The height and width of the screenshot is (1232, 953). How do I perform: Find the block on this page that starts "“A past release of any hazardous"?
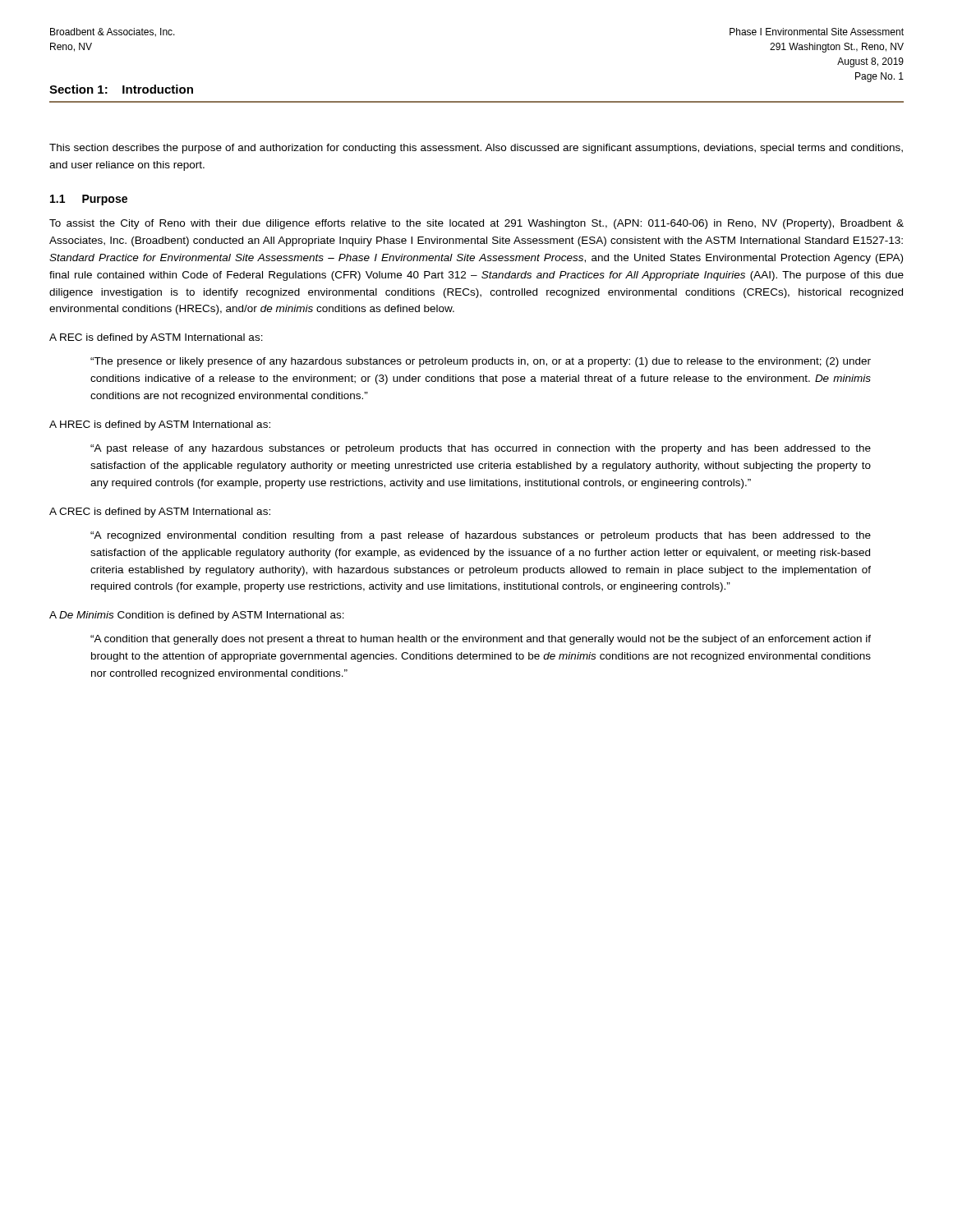pyautogui.click(x=481, y=465)
